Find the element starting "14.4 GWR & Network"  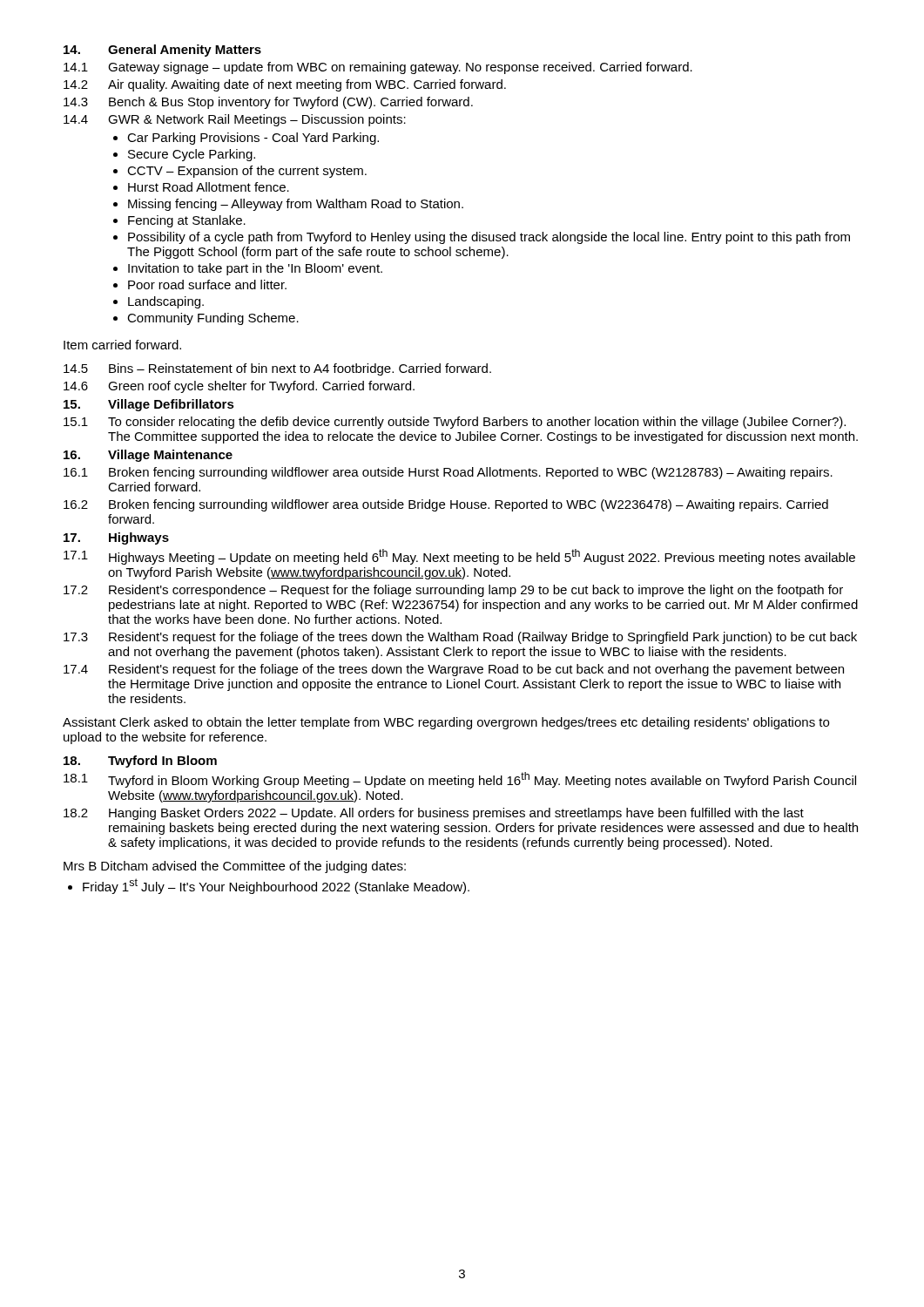(235, 120)
